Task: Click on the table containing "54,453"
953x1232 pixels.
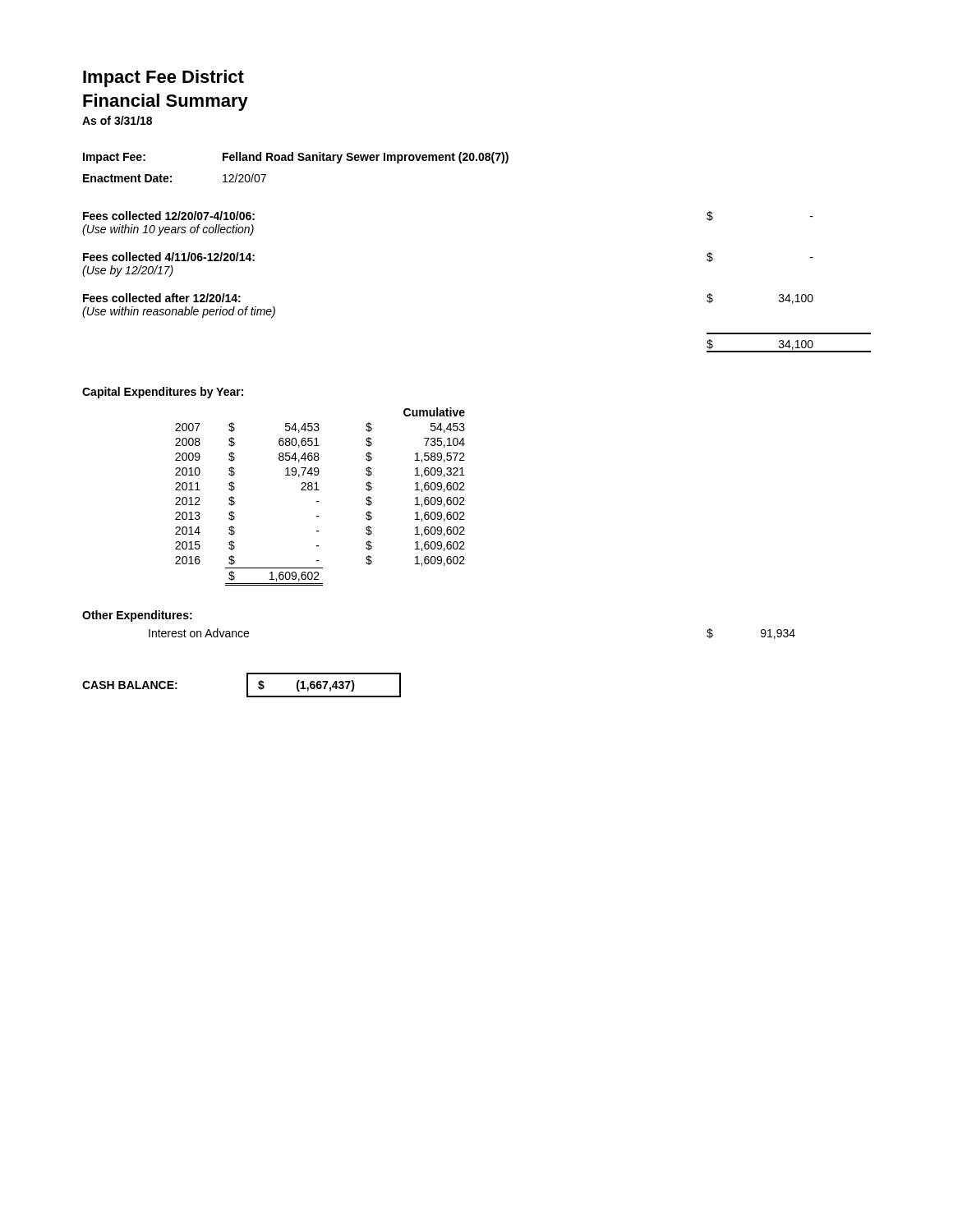Action: (x=509, y=495)
